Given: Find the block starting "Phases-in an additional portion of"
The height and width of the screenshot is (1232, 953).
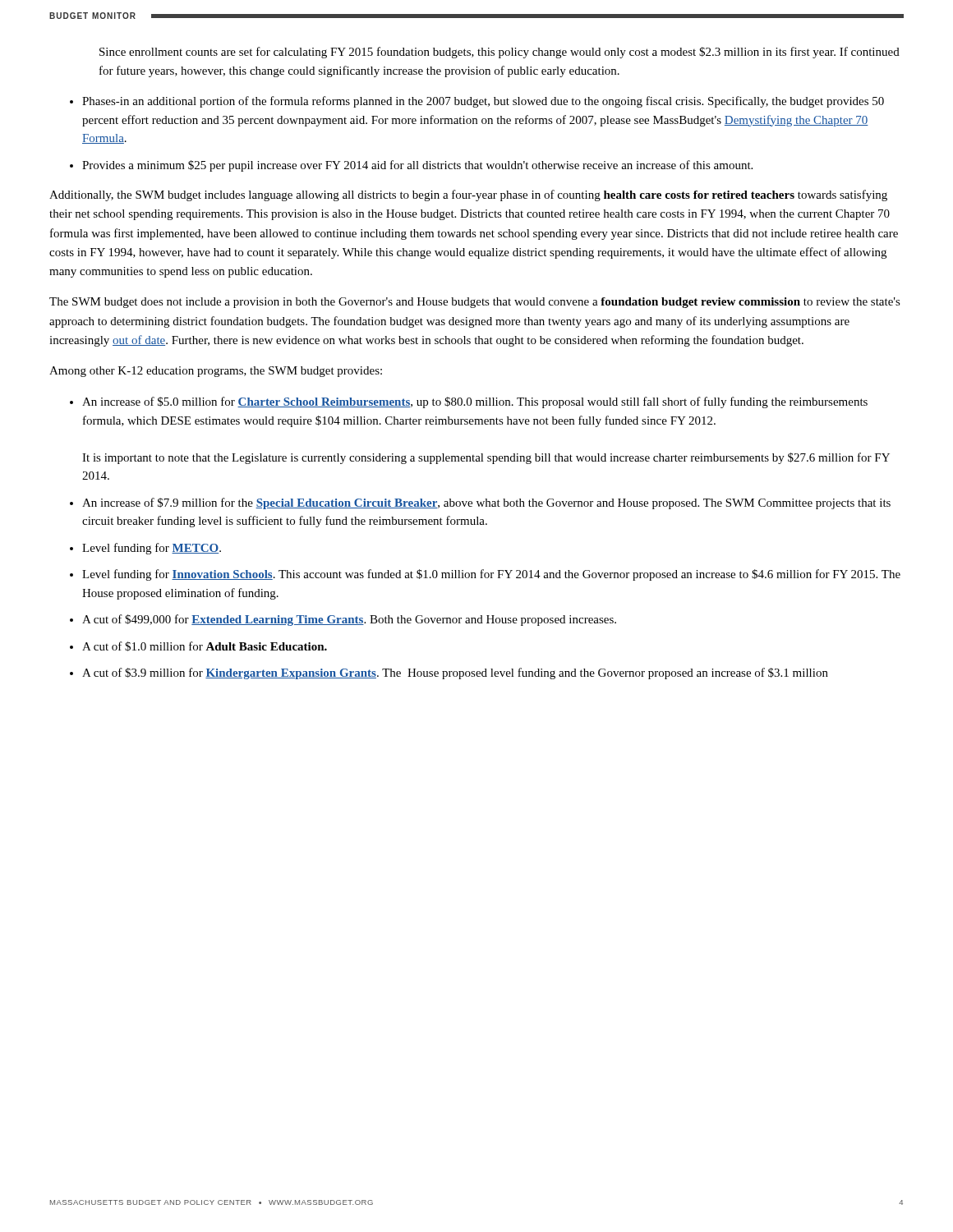Looking at the screenshot, I should pyautogui.click(x=483, y=120).
